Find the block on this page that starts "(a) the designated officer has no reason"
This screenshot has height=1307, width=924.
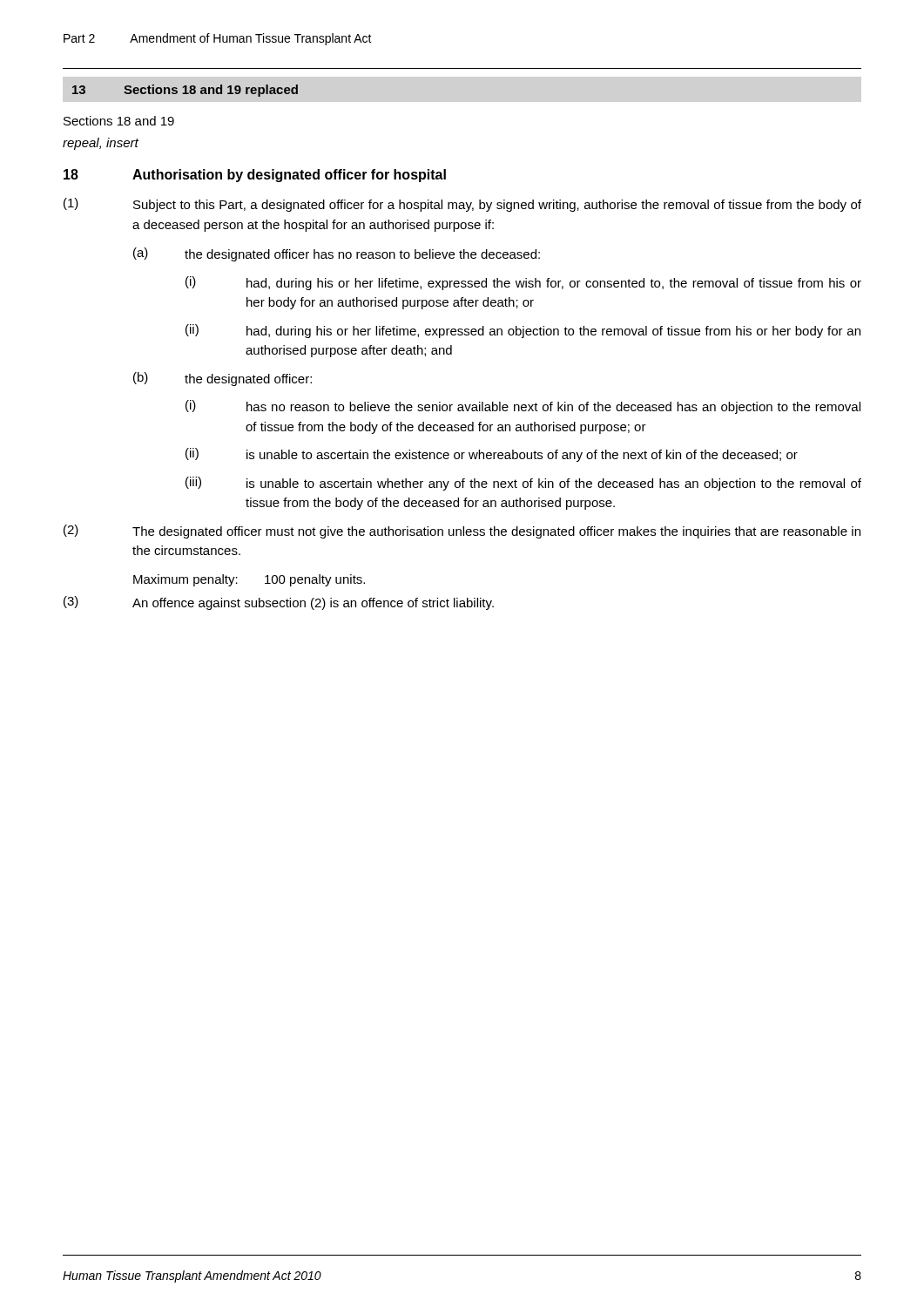(x=497, y=255)
